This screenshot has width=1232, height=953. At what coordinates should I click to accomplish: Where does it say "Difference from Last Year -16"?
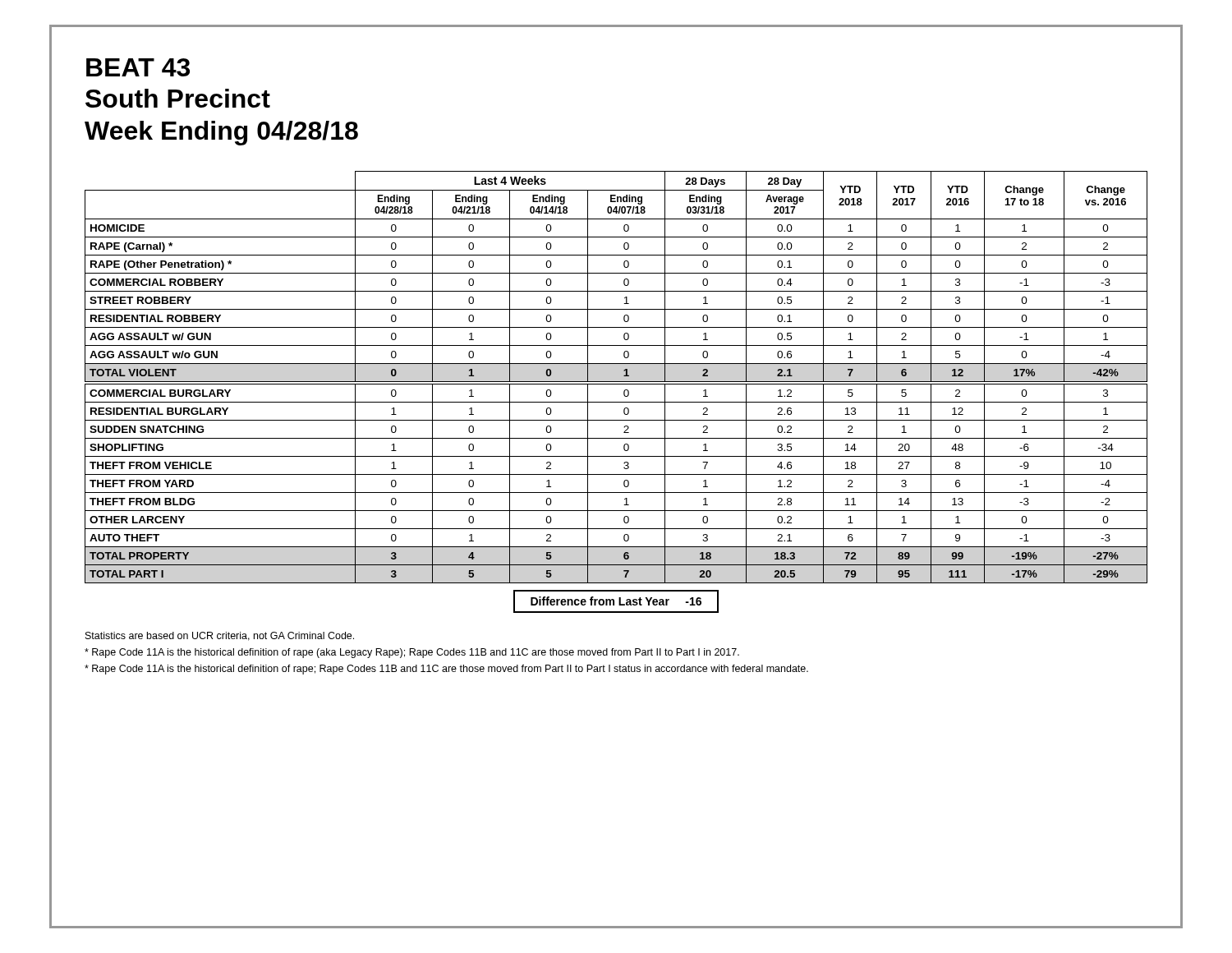click(616, 602)
